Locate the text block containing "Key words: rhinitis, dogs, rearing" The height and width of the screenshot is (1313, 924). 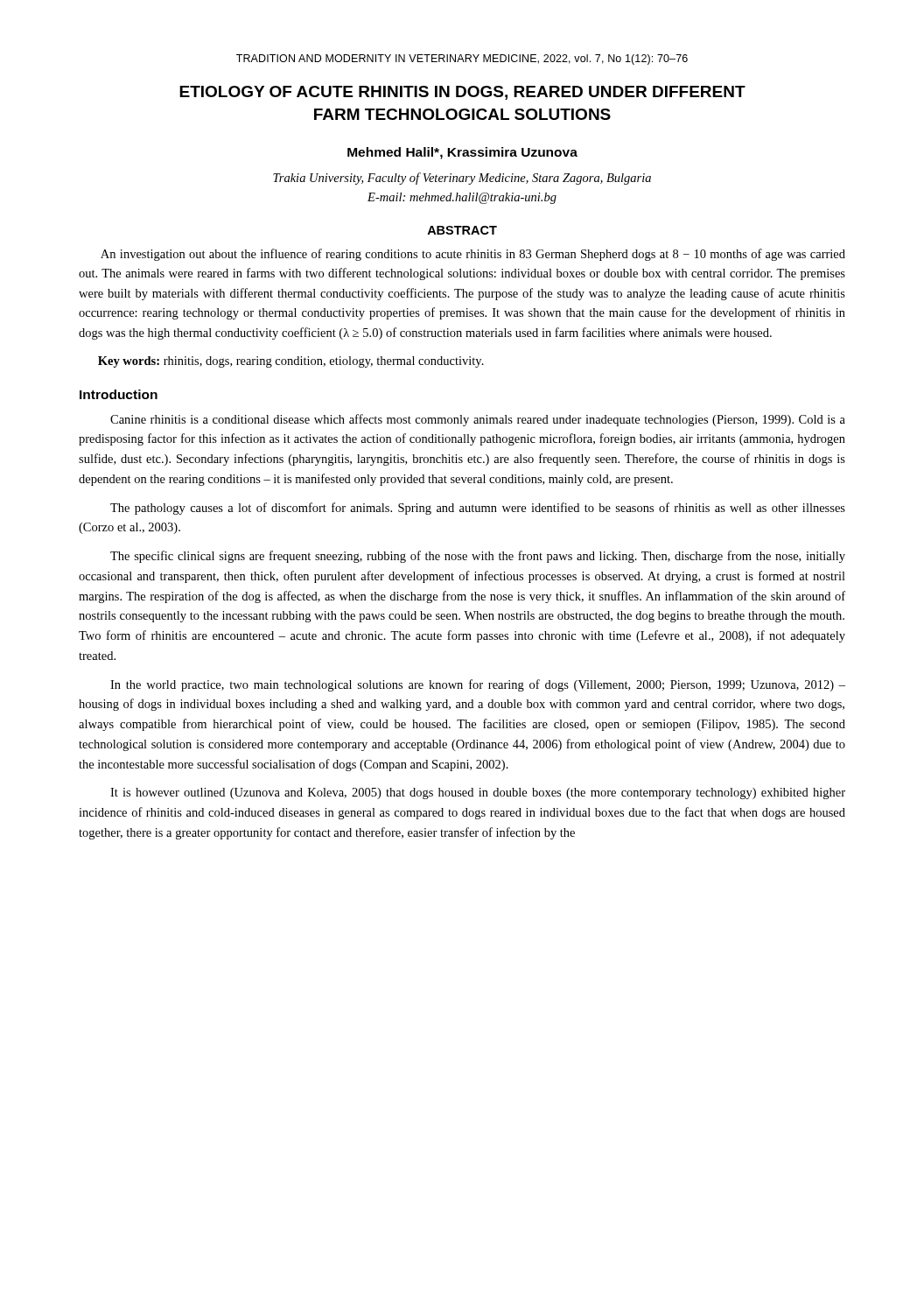point(281,361)
